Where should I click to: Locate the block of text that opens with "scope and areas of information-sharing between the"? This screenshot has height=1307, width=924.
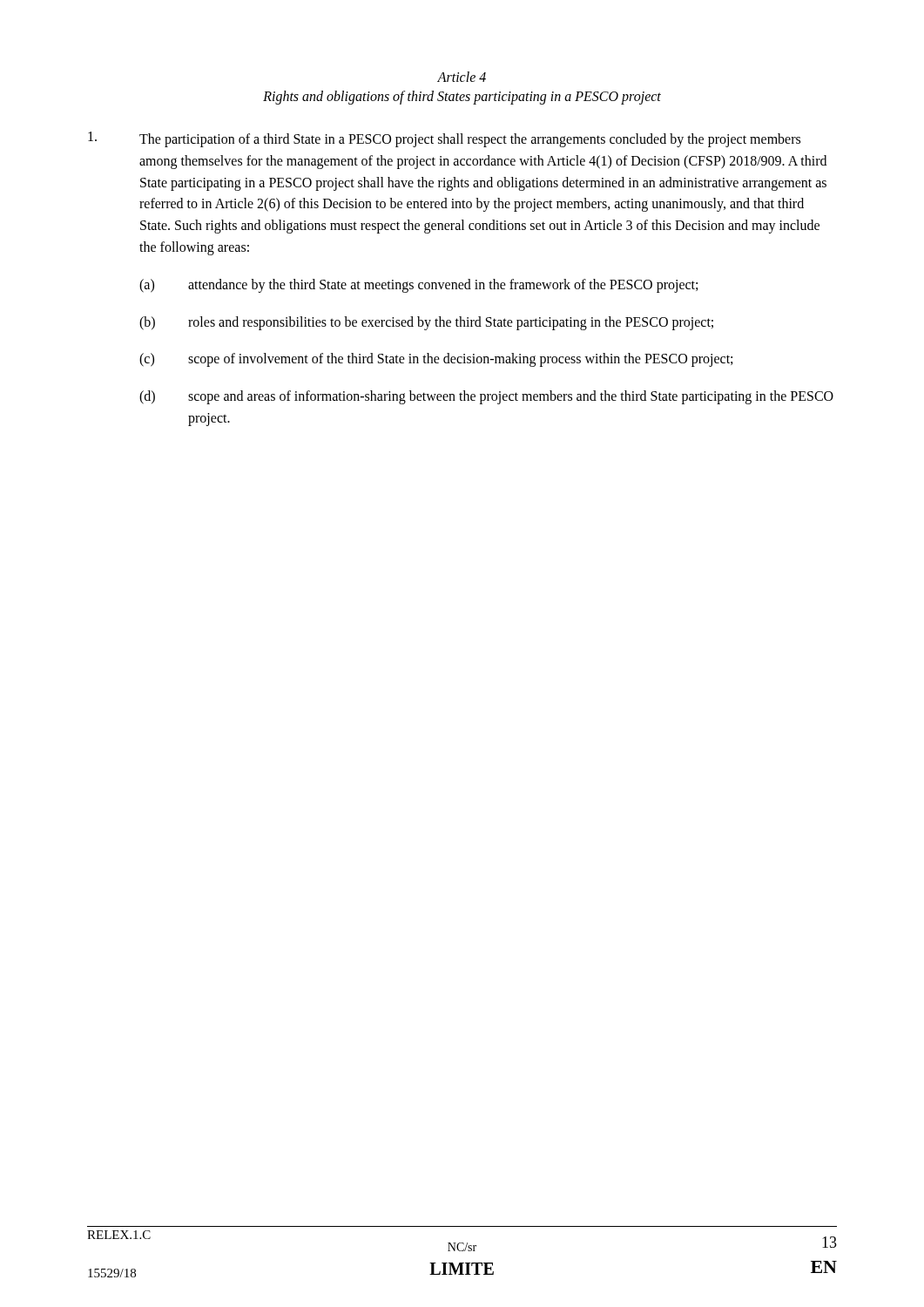pos(511,407)
